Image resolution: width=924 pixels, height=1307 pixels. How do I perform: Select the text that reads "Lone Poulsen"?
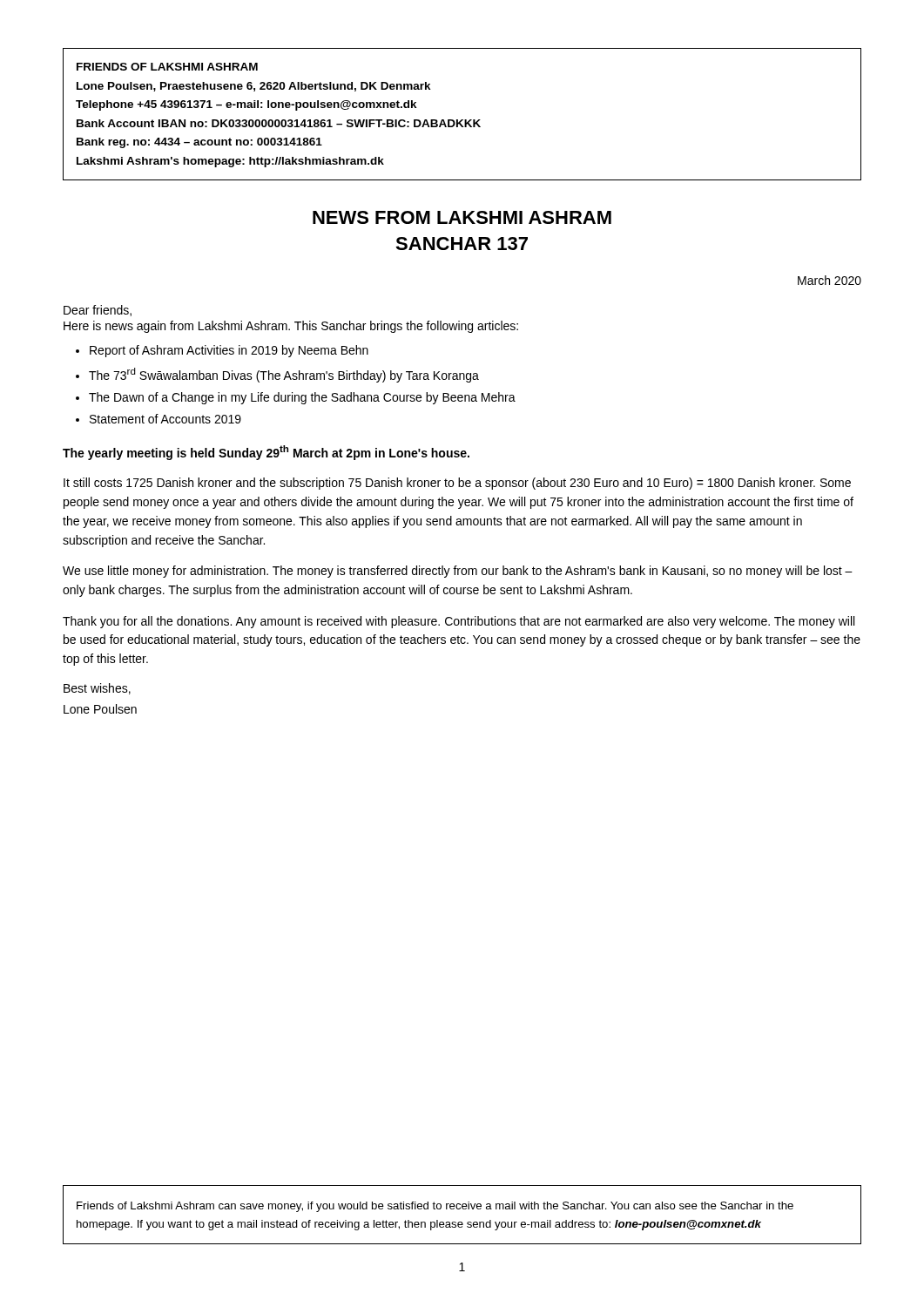point(100,709)
